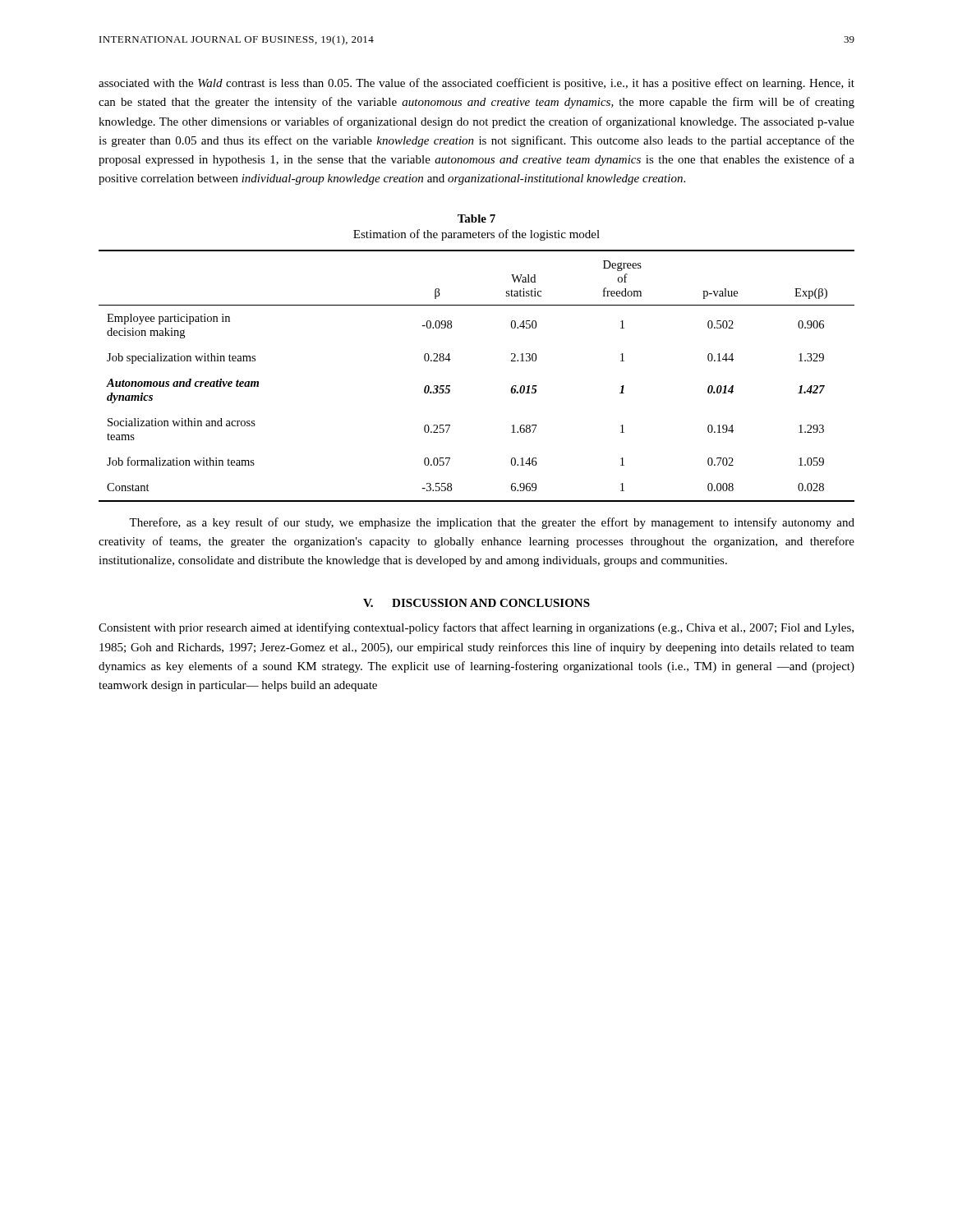Point to the passage starting "Therefore, as a key result of"

pyautogui.click(x=476, y=541)
